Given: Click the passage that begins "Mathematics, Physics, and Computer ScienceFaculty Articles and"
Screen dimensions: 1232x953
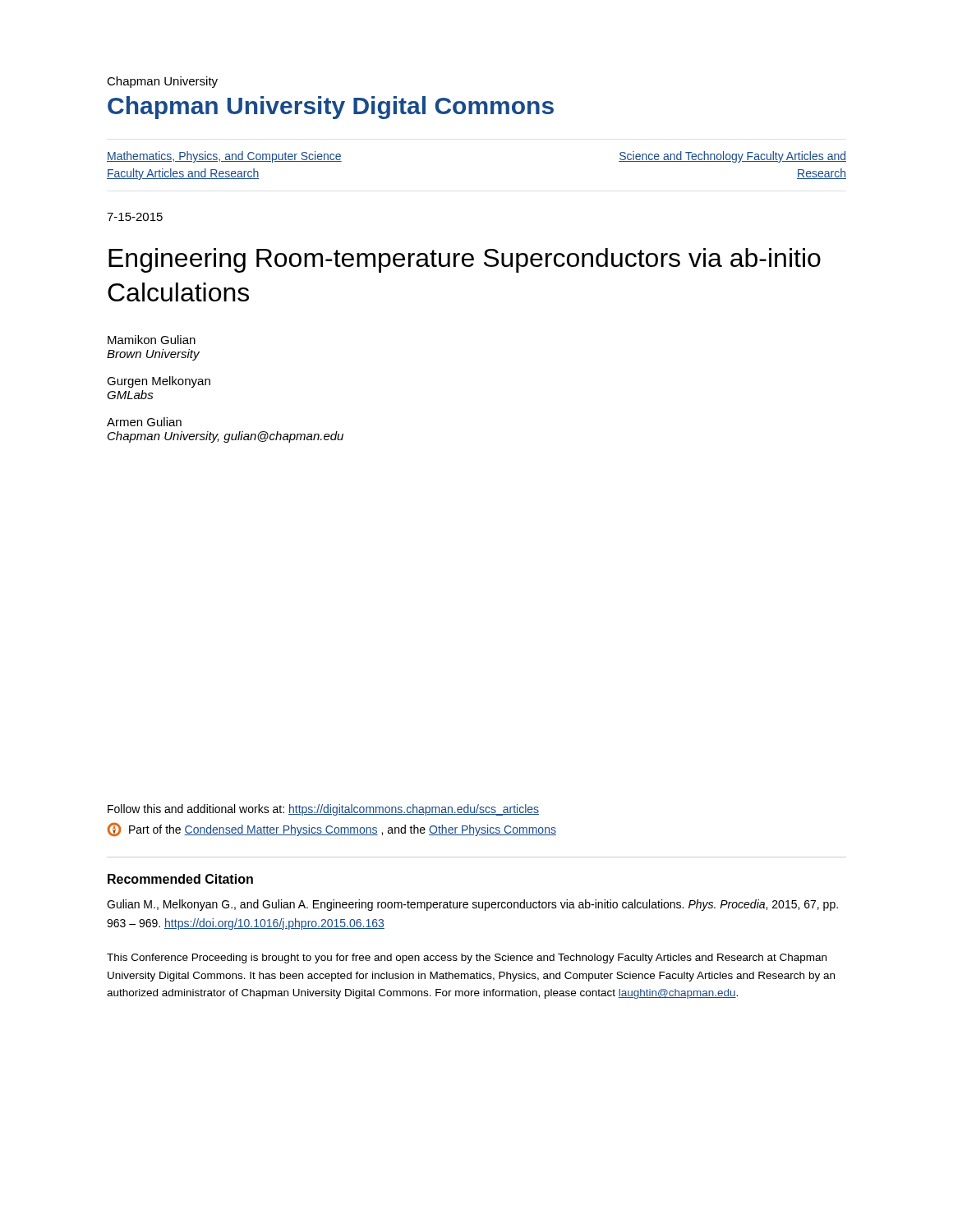Looking at the screenshot, I should point(248,156).
